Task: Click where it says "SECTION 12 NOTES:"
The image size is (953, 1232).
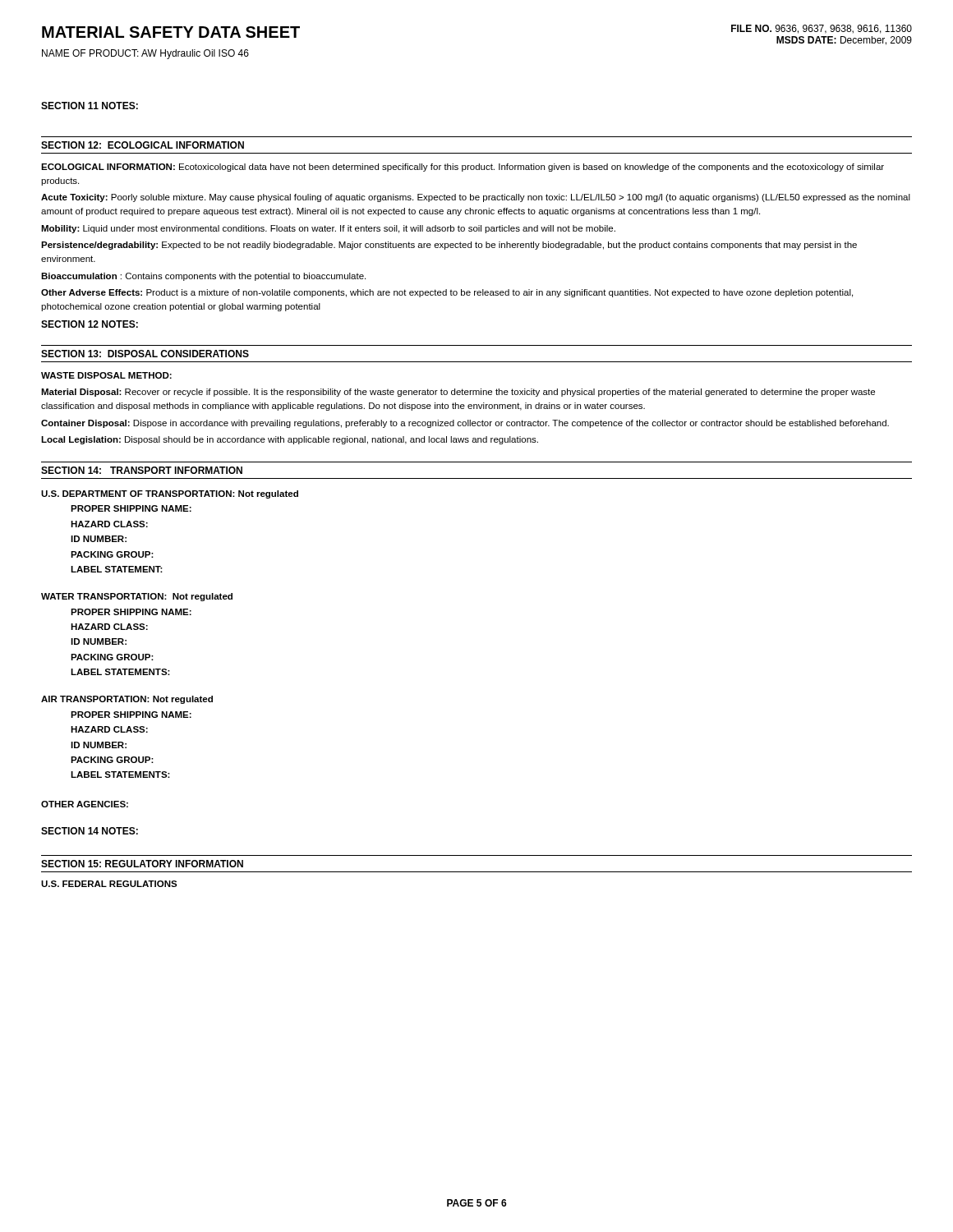Action: pos(90,324)
